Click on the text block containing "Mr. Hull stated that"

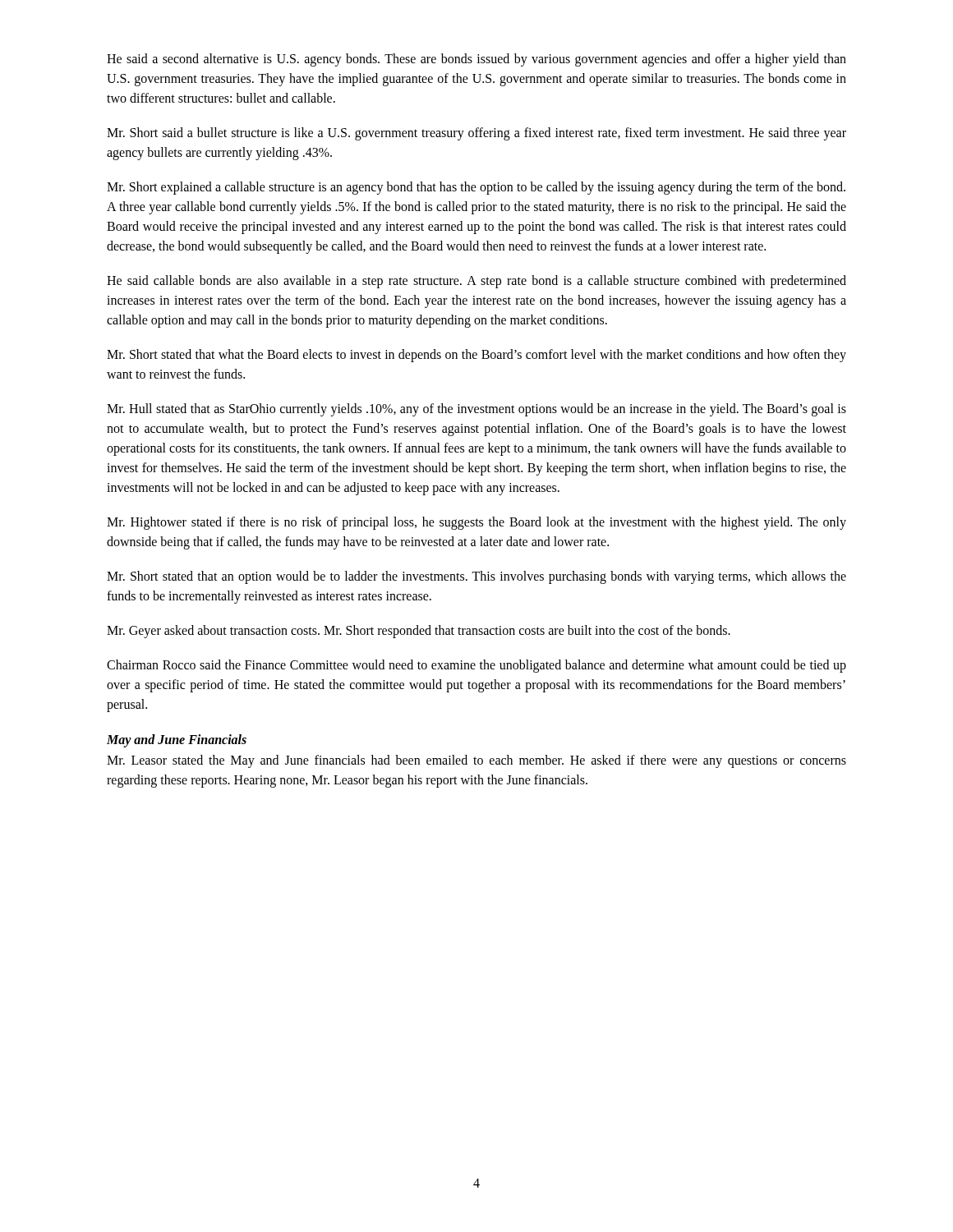pyautogui.click(x=476, y=448)
